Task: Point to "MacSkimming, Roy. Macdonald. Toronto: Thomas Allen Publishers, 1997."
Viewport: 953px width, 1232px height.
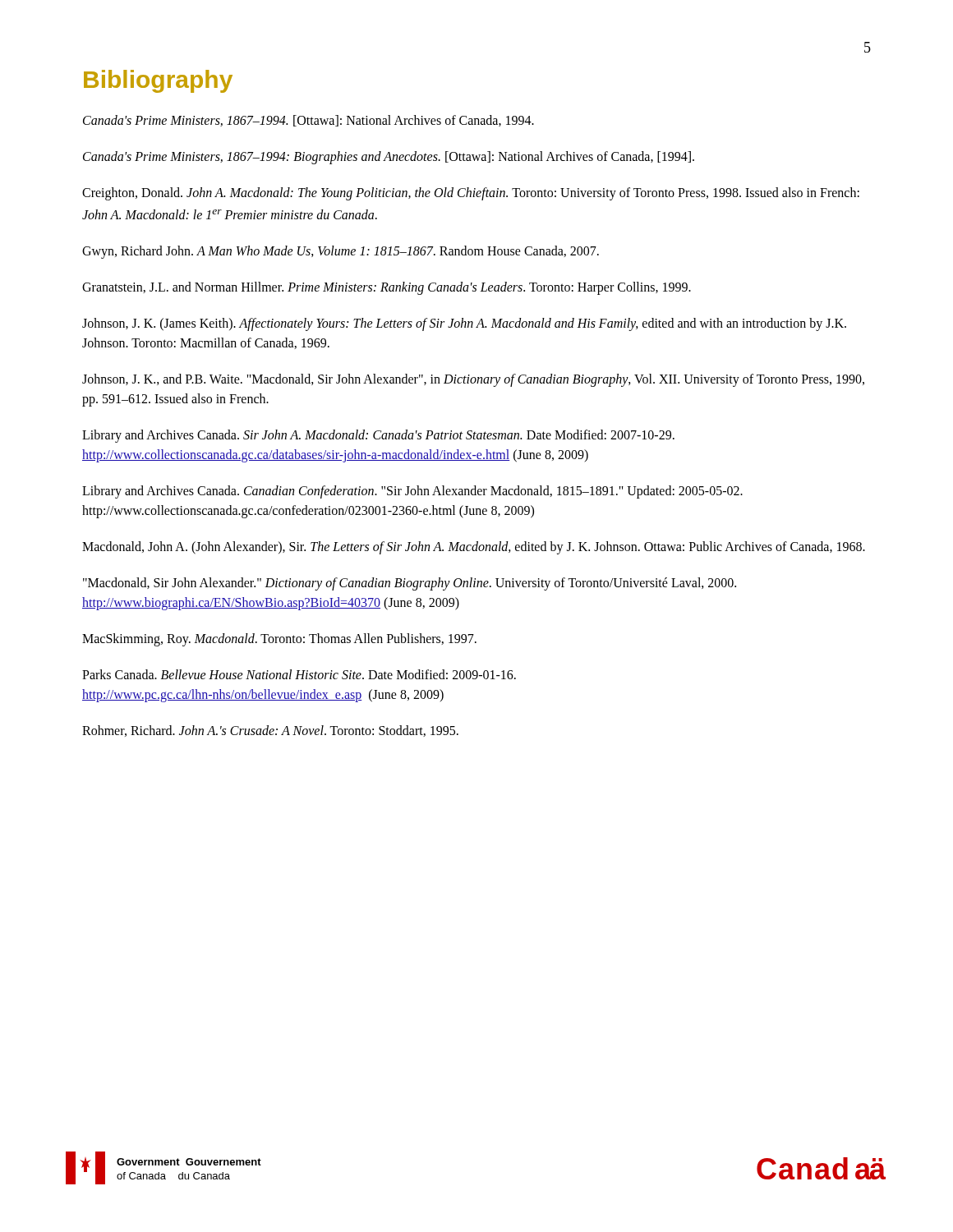Action: pyautogui.click(x=280, y=639)
